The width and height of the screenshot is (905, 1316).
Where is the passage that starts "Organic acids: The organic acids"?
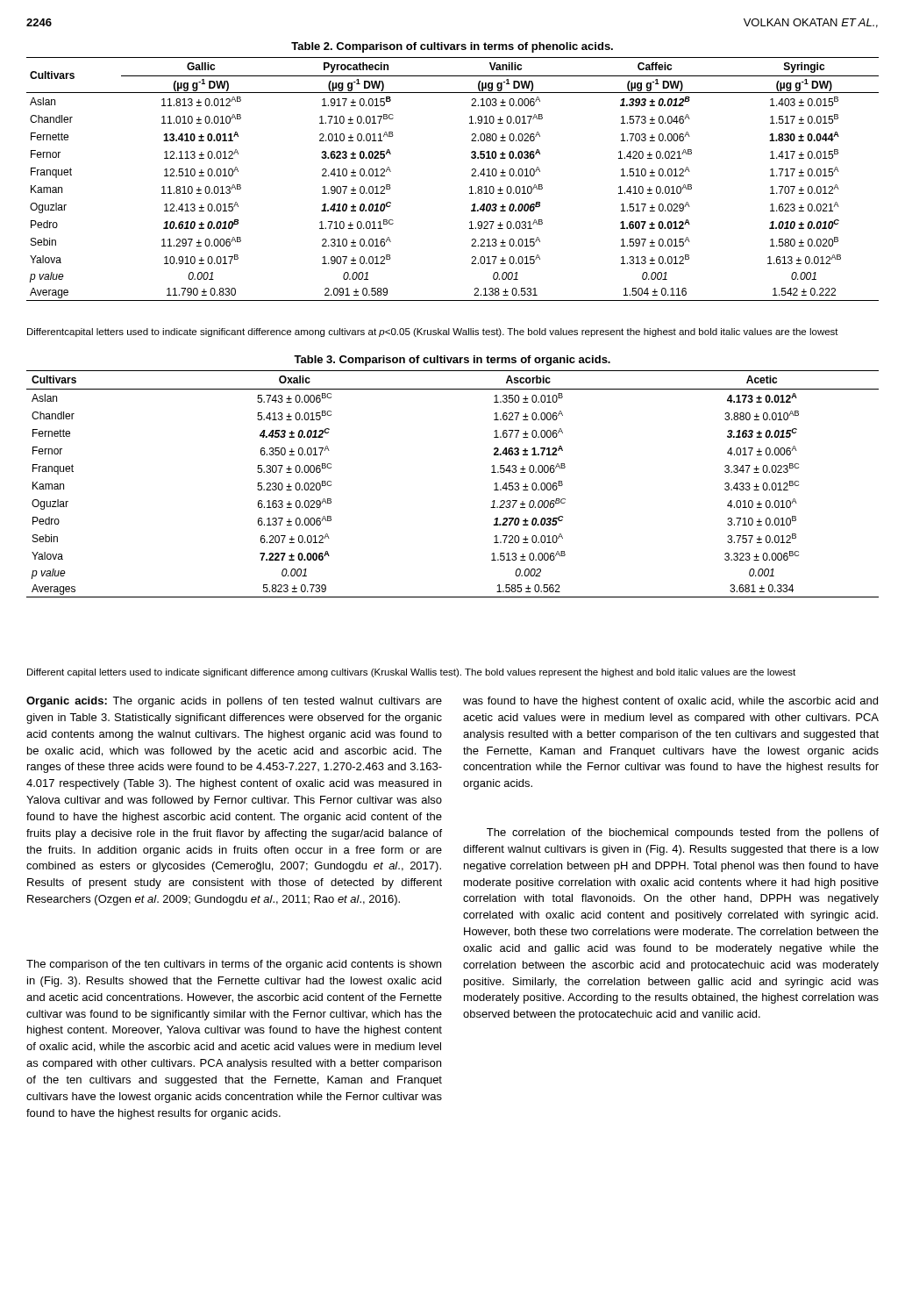(x=234, y=800)
